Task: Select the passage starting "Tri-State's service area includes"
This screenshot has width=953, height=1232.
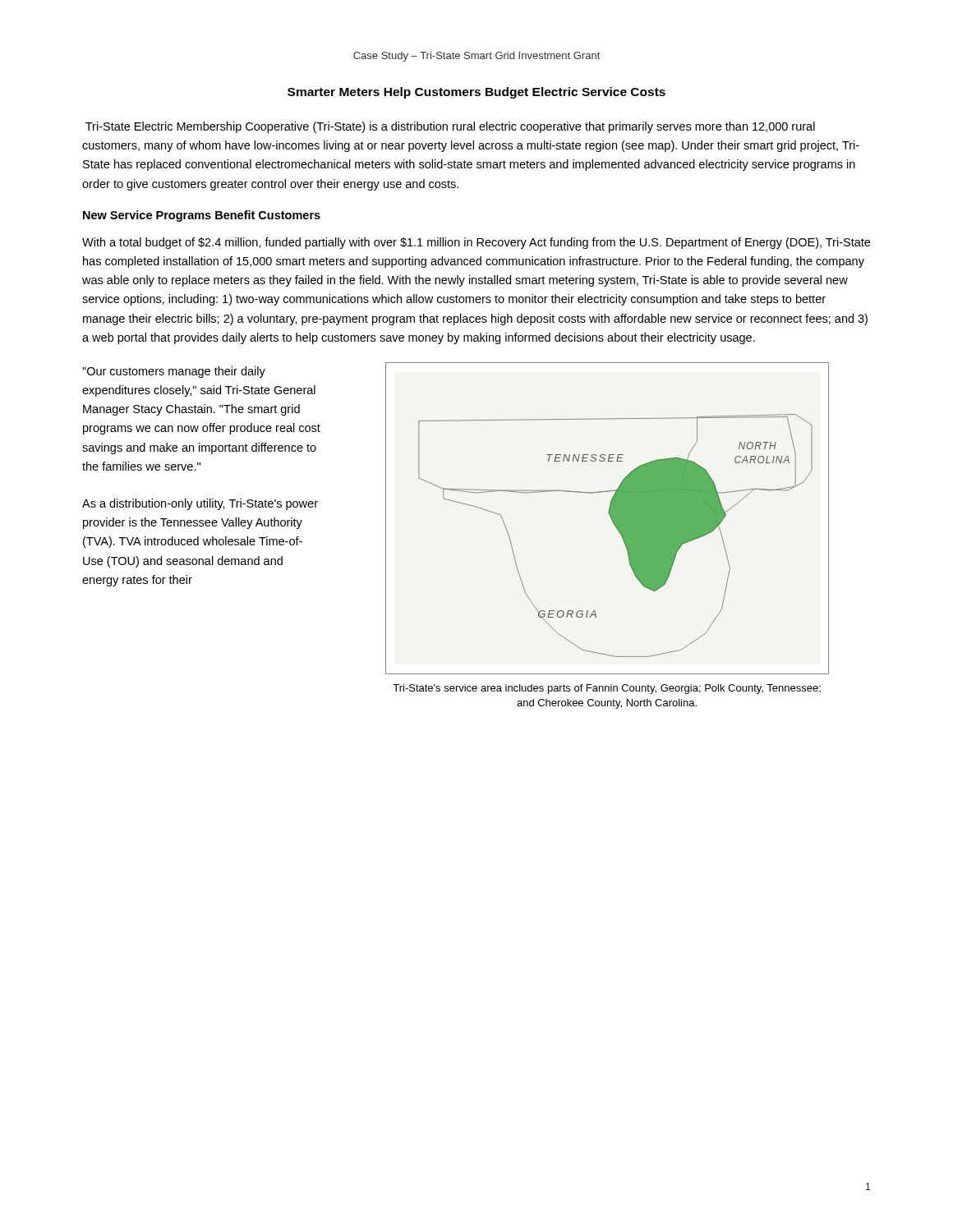Action: [x=607, y=695]
